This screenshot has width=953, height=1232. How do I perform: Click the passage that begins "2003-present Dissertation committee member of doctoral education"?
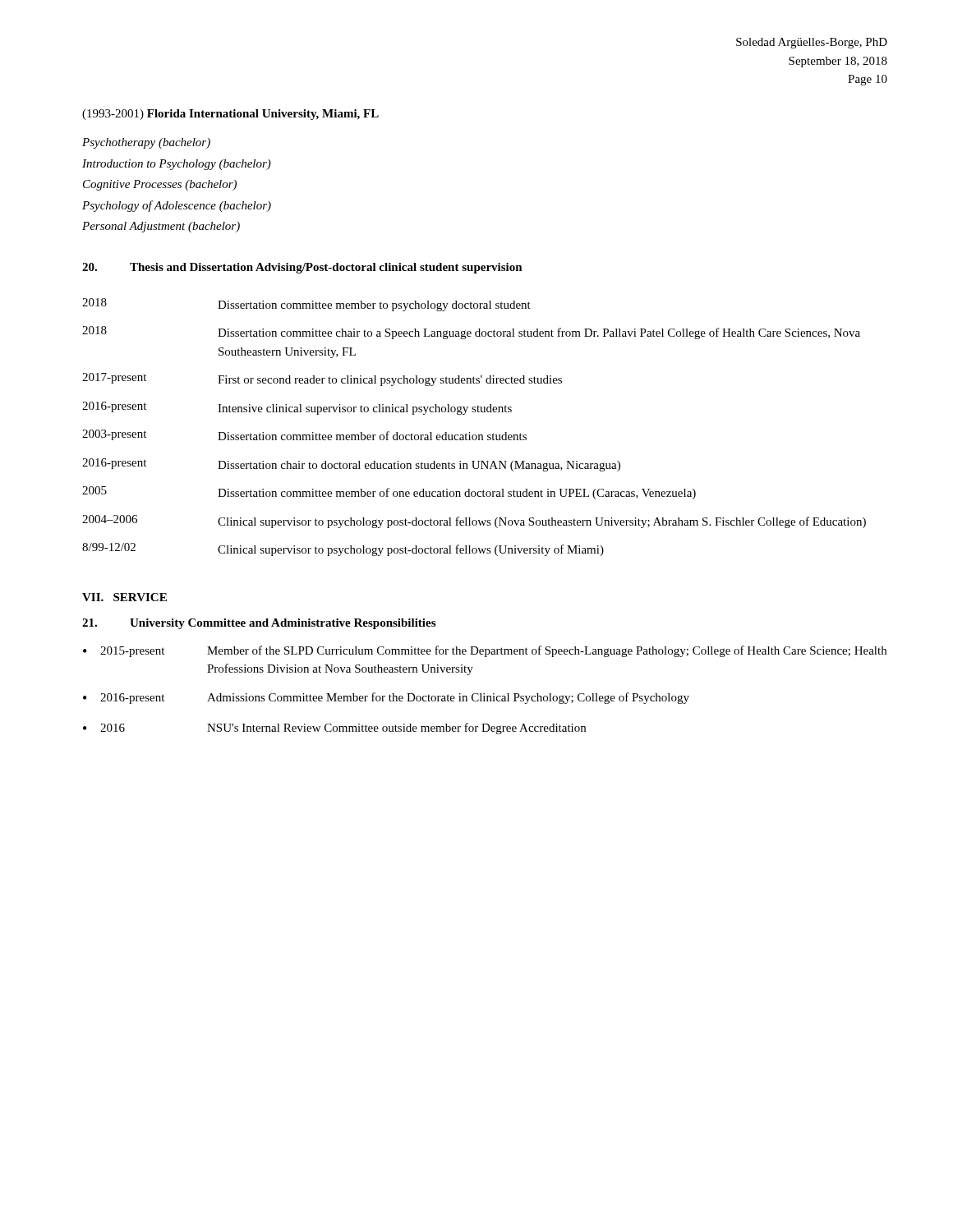click(x=485, y=436)
